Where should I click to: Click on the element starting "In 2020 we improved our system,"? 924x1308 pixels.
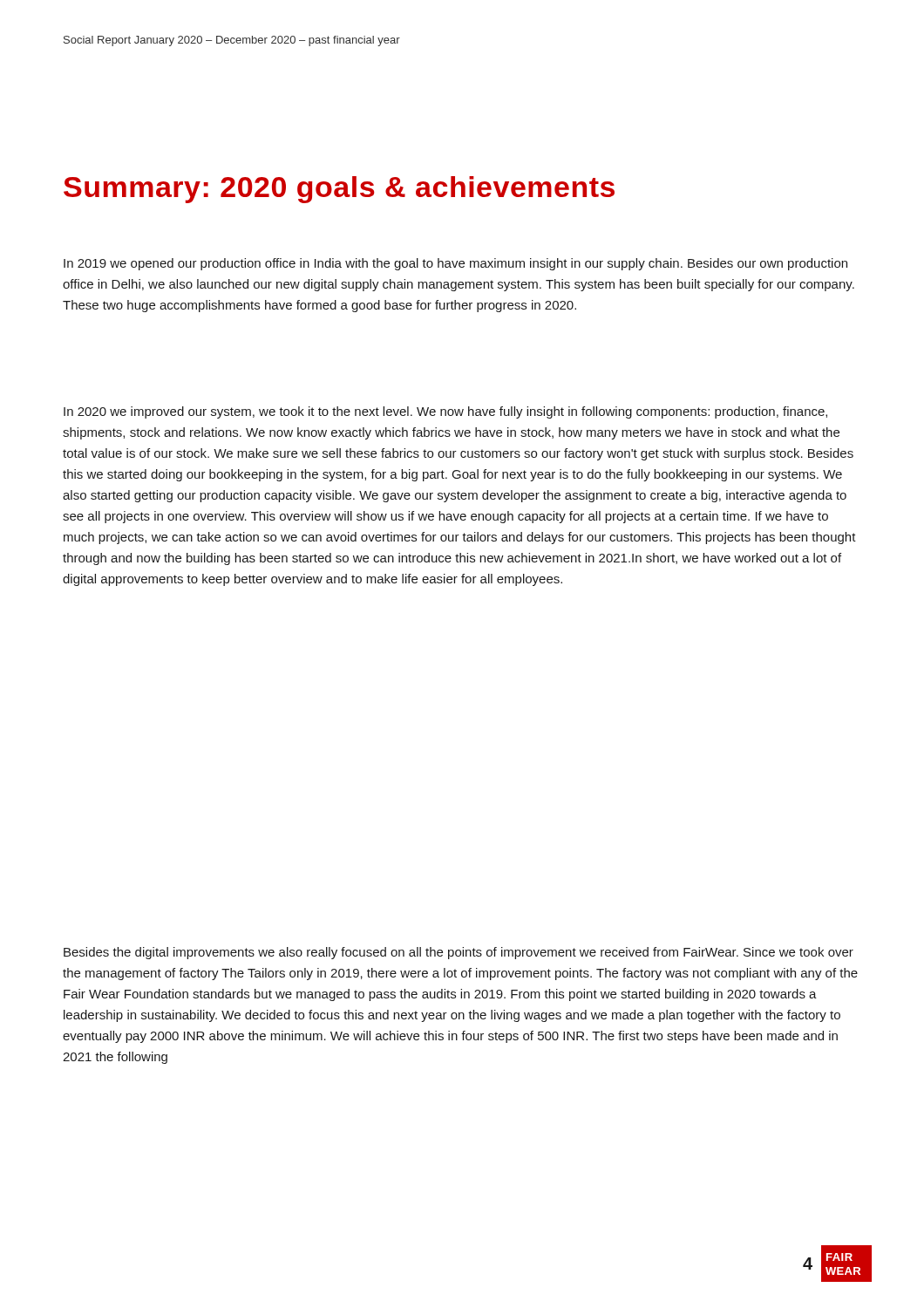(459, 495)
